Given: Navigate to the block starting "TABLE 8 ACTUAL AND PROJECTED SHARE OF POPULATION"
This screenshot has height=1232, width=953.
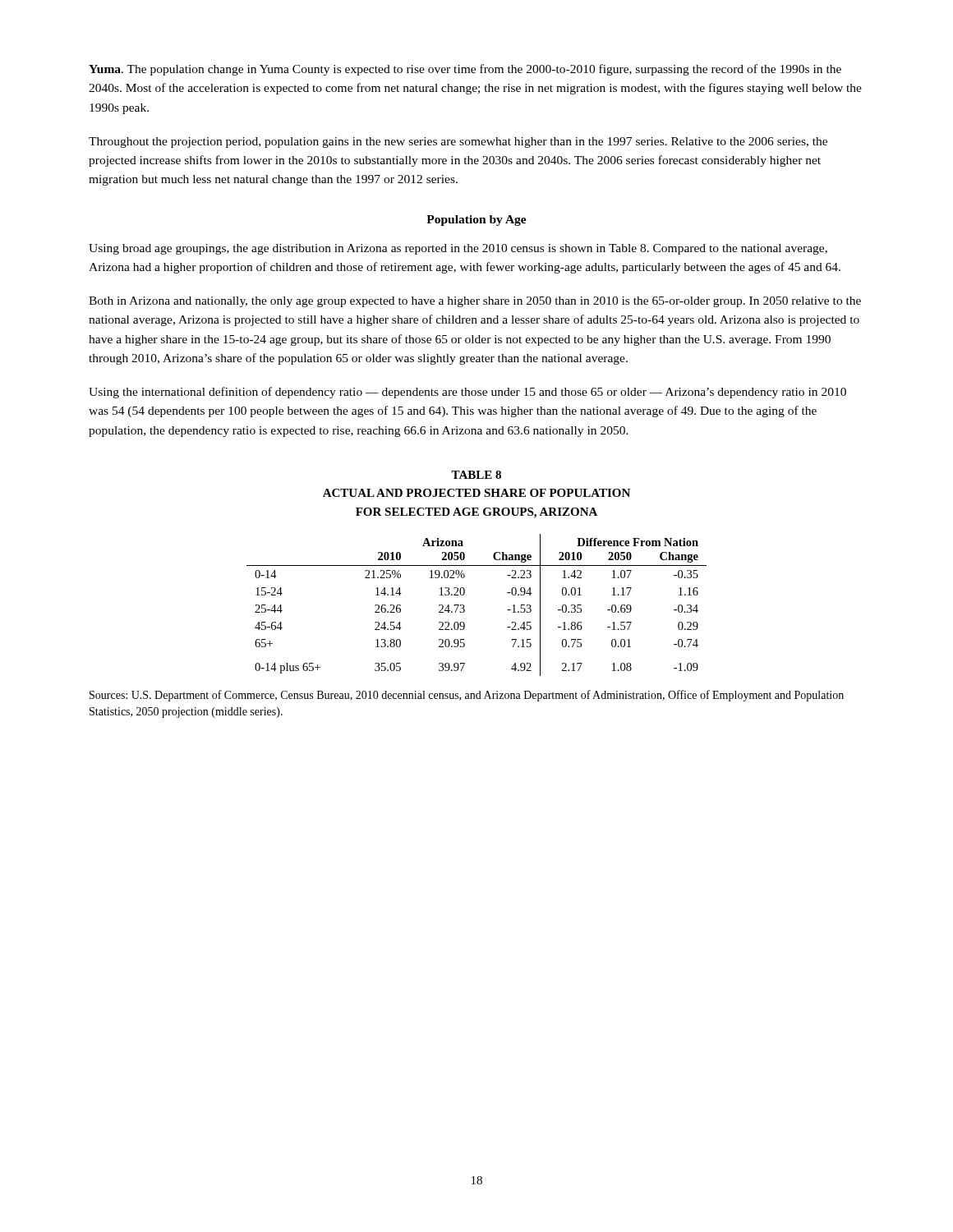Looking at the screenshot, I should (476, 493).
